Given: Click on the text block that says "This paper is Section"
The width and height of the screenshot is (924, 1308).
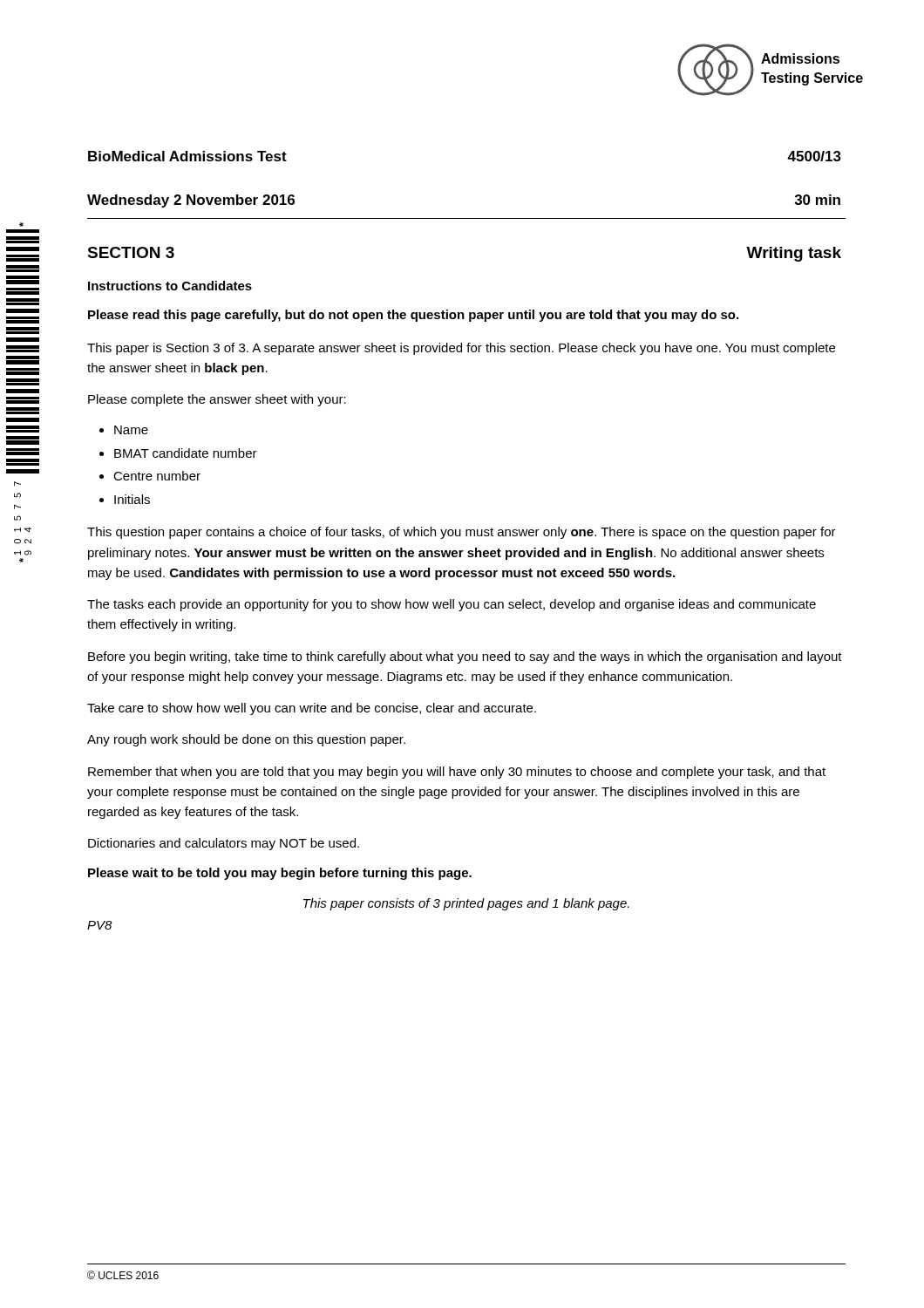Looking at the screenshot, I should click(x=461, y=357).
